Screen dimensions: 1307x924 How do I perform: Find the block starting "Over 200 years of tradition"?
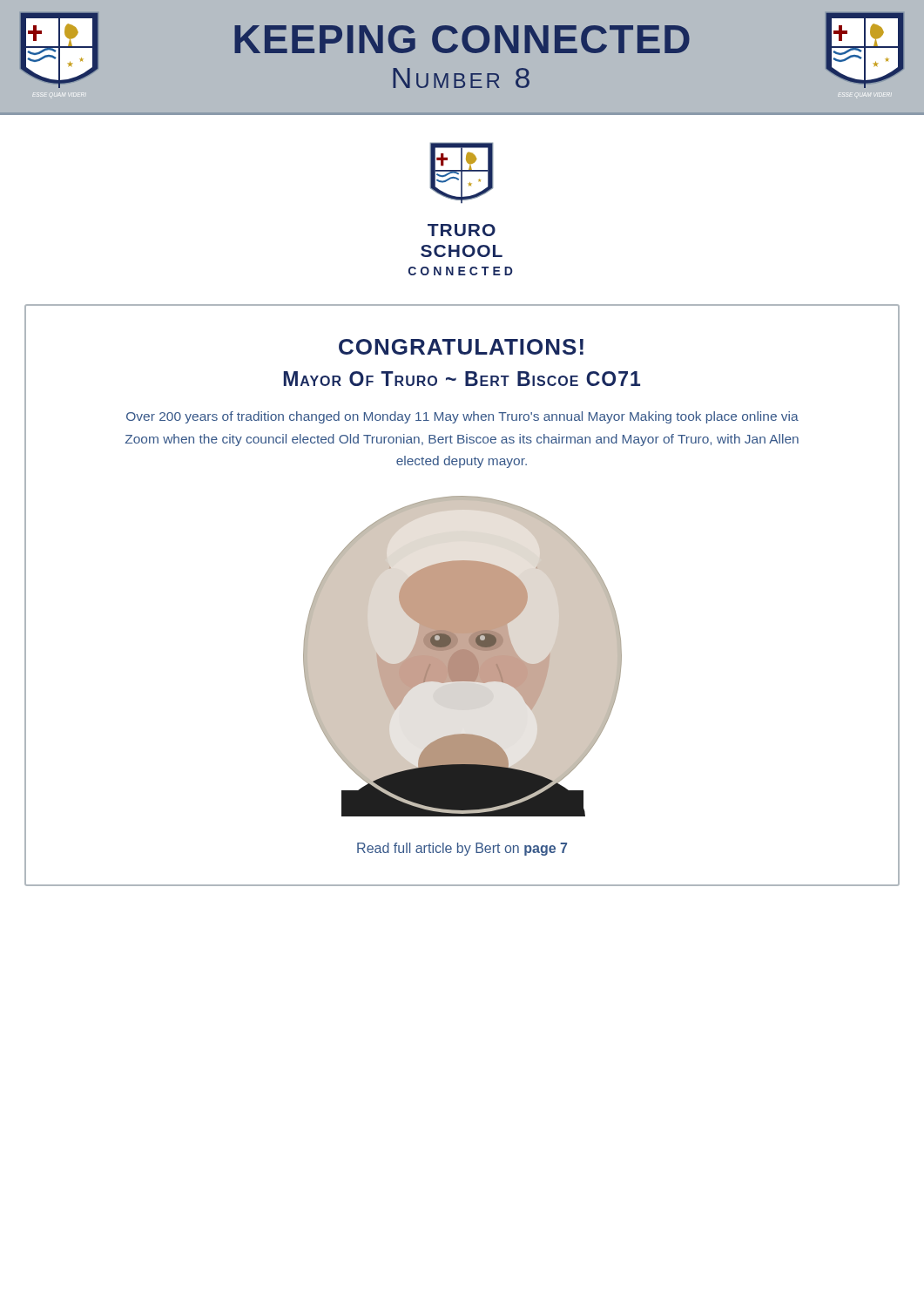(x=462, y=439)
